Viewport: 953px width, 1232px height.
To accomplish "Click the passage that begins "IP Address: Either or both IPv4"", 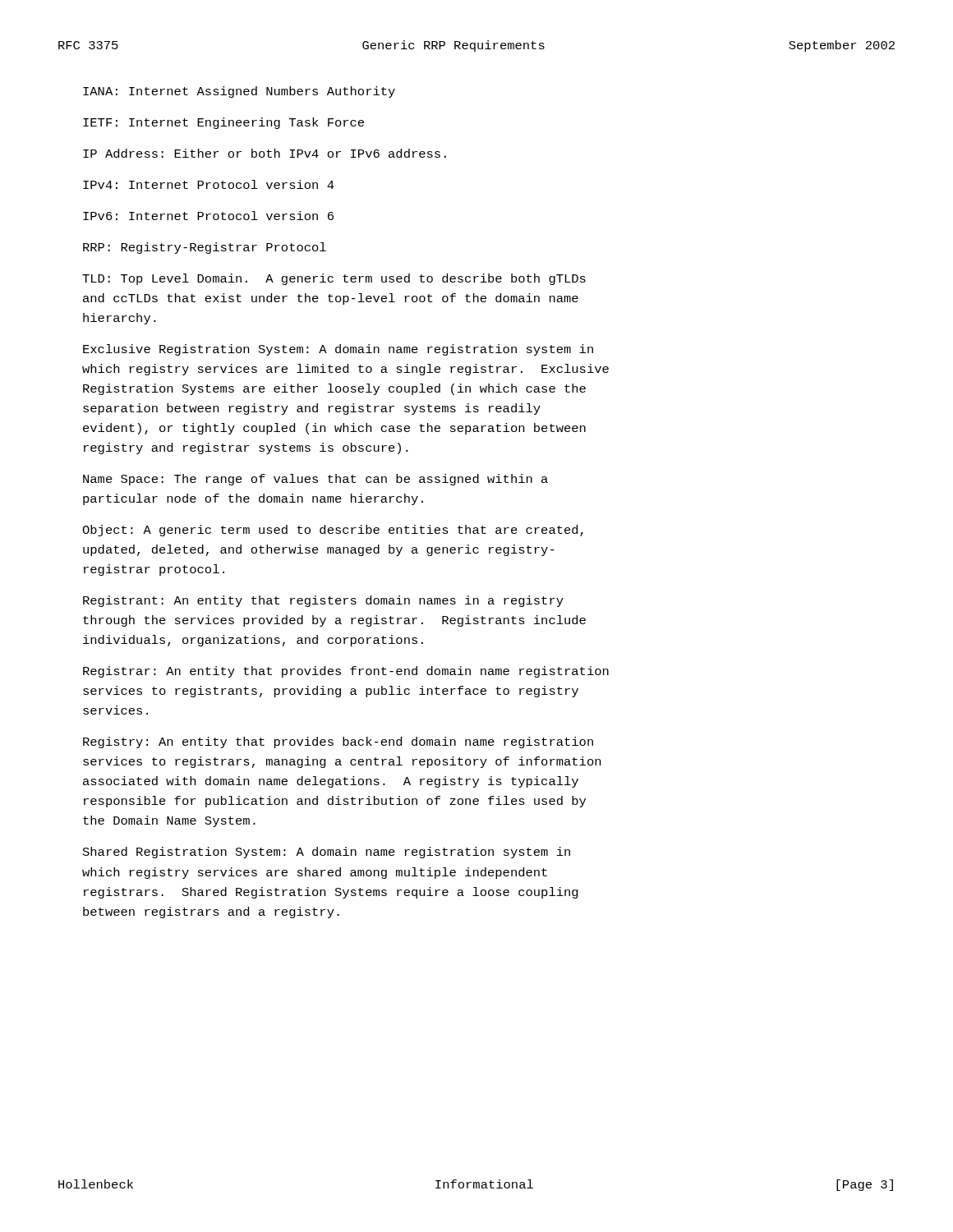I will 266,154.
